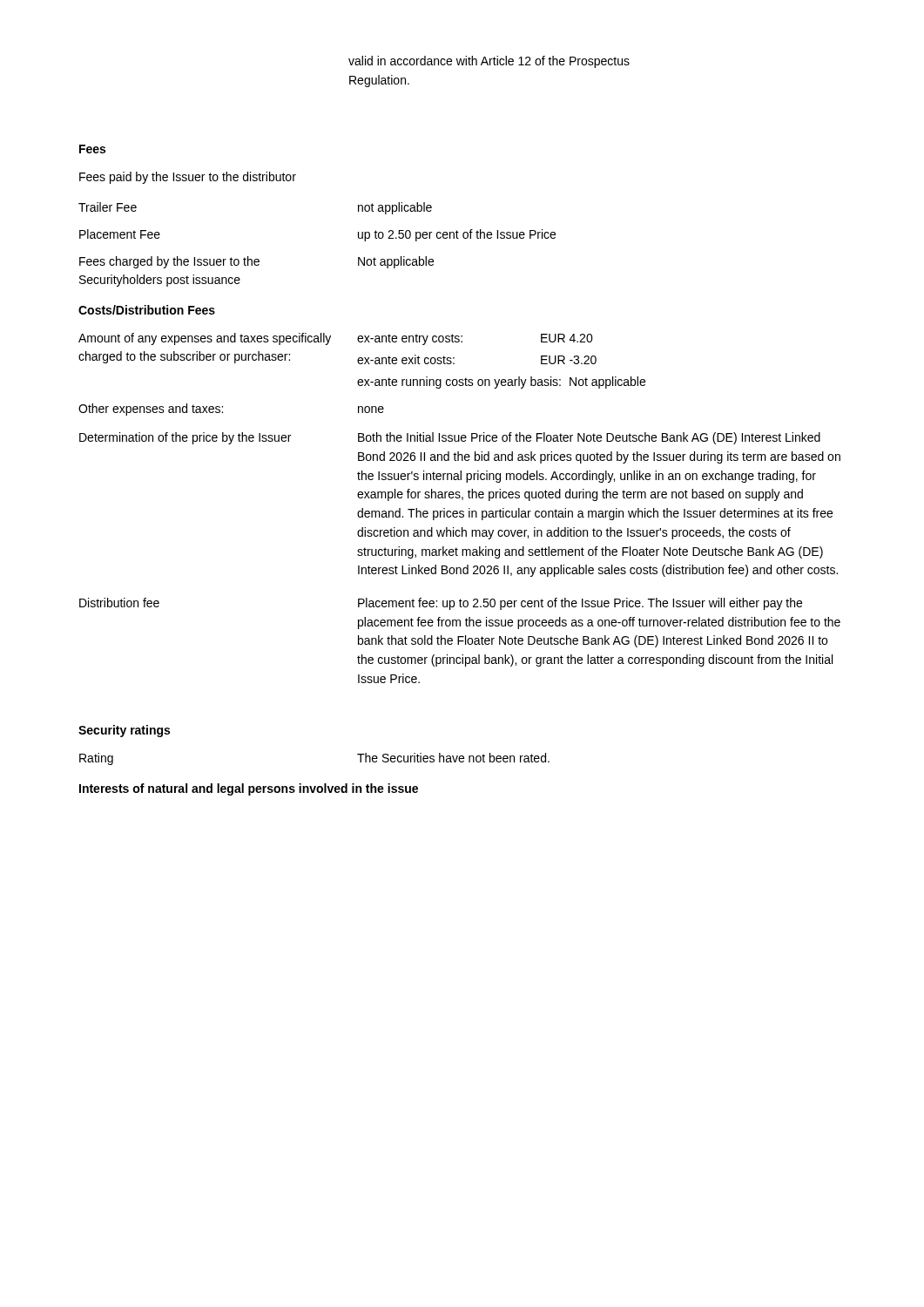Select the element starting "Costs/Distribution Fees"
This screenshot has width=924, height=1307.
[x=147, y=310]
